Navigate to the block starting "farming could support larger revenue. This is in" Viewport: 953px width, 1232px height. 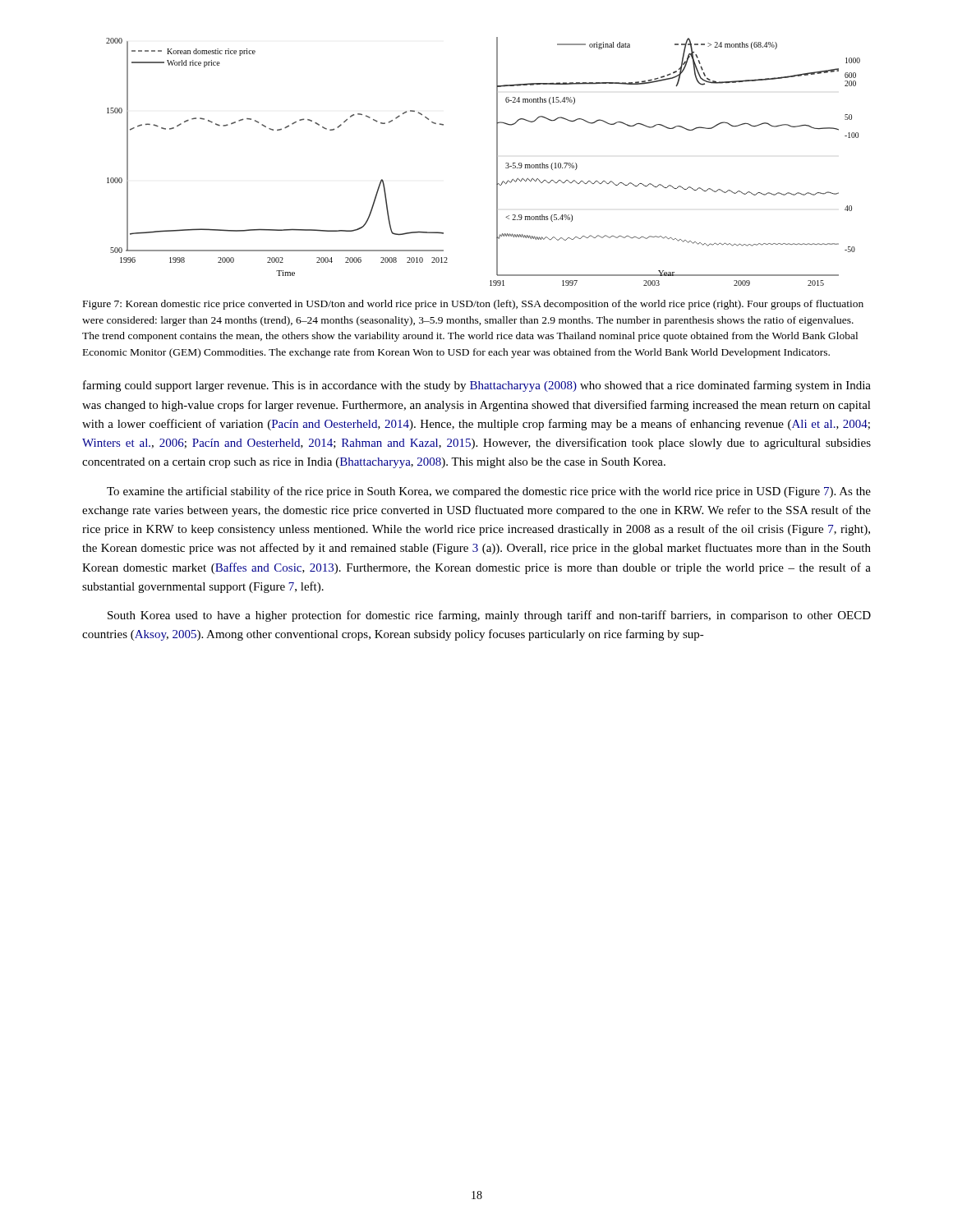pyautogui.click(x=476, y=510)
